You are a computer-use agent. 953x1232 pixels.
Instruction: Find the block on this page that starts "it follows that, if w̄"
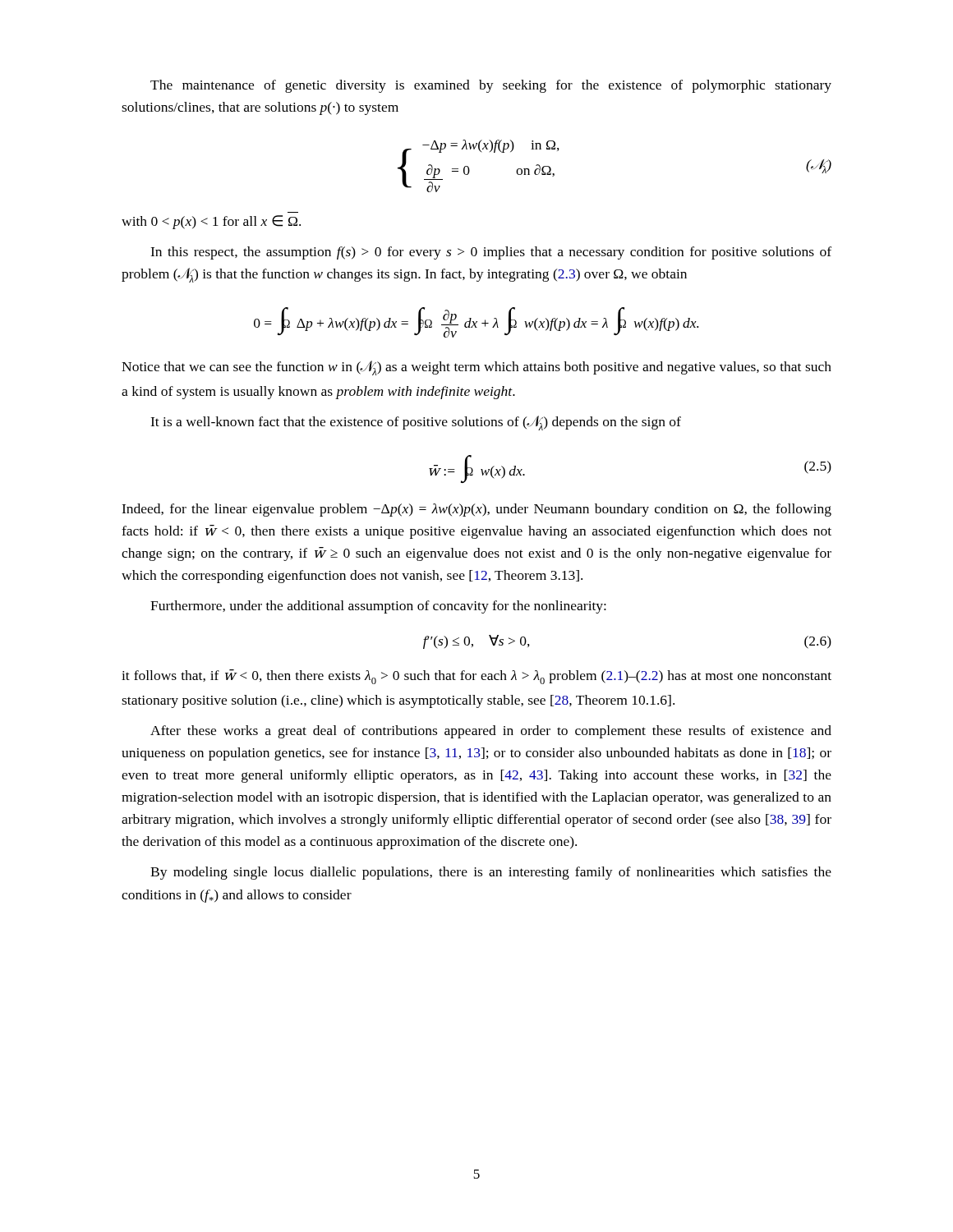pyautogui.click(x=476, y=786)
